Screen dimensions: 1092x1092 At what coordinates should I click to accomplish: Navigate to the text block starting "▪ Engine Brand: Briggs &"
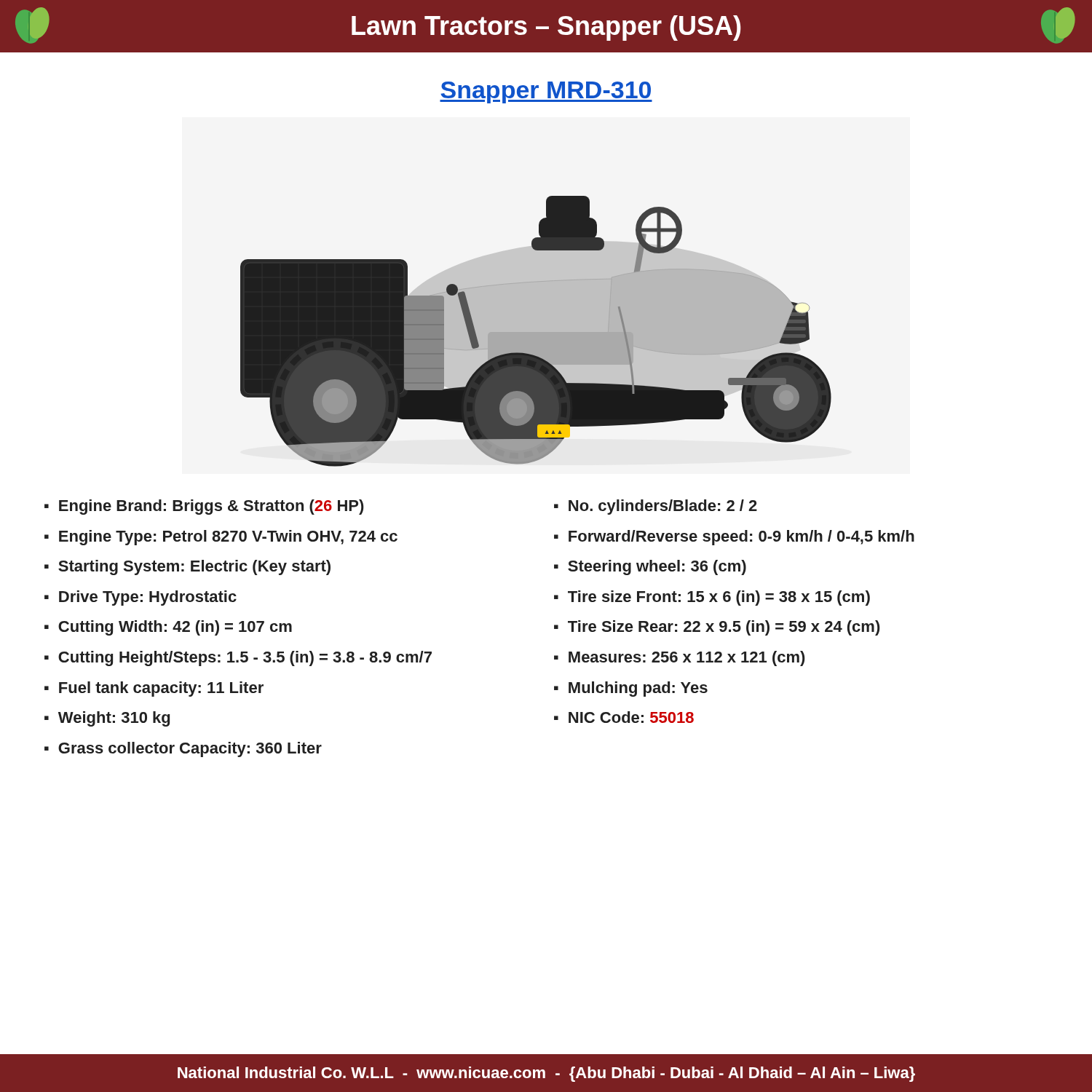[x=204, y=506]
